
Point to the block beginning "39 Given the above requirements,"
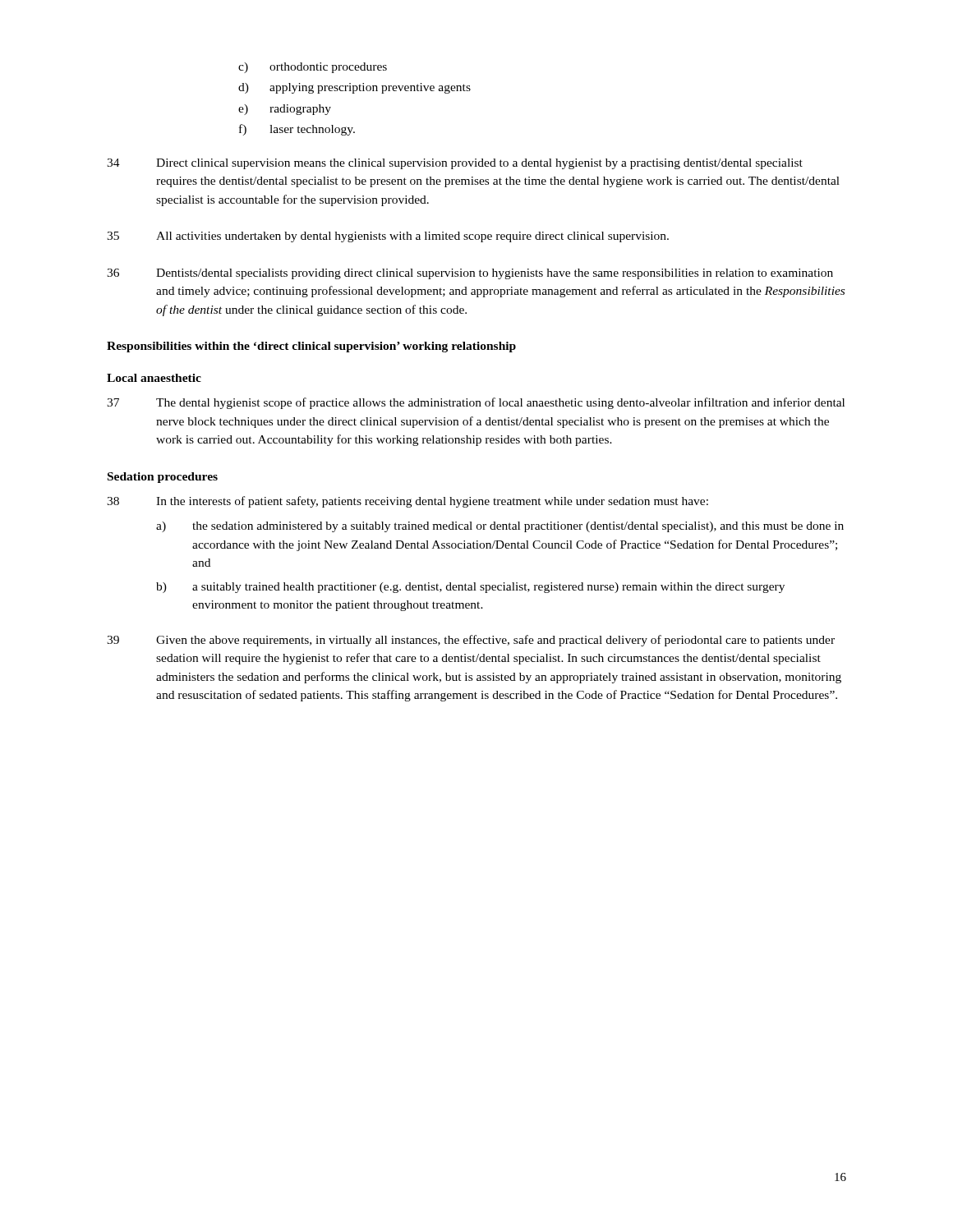click(x=476, y=668)
